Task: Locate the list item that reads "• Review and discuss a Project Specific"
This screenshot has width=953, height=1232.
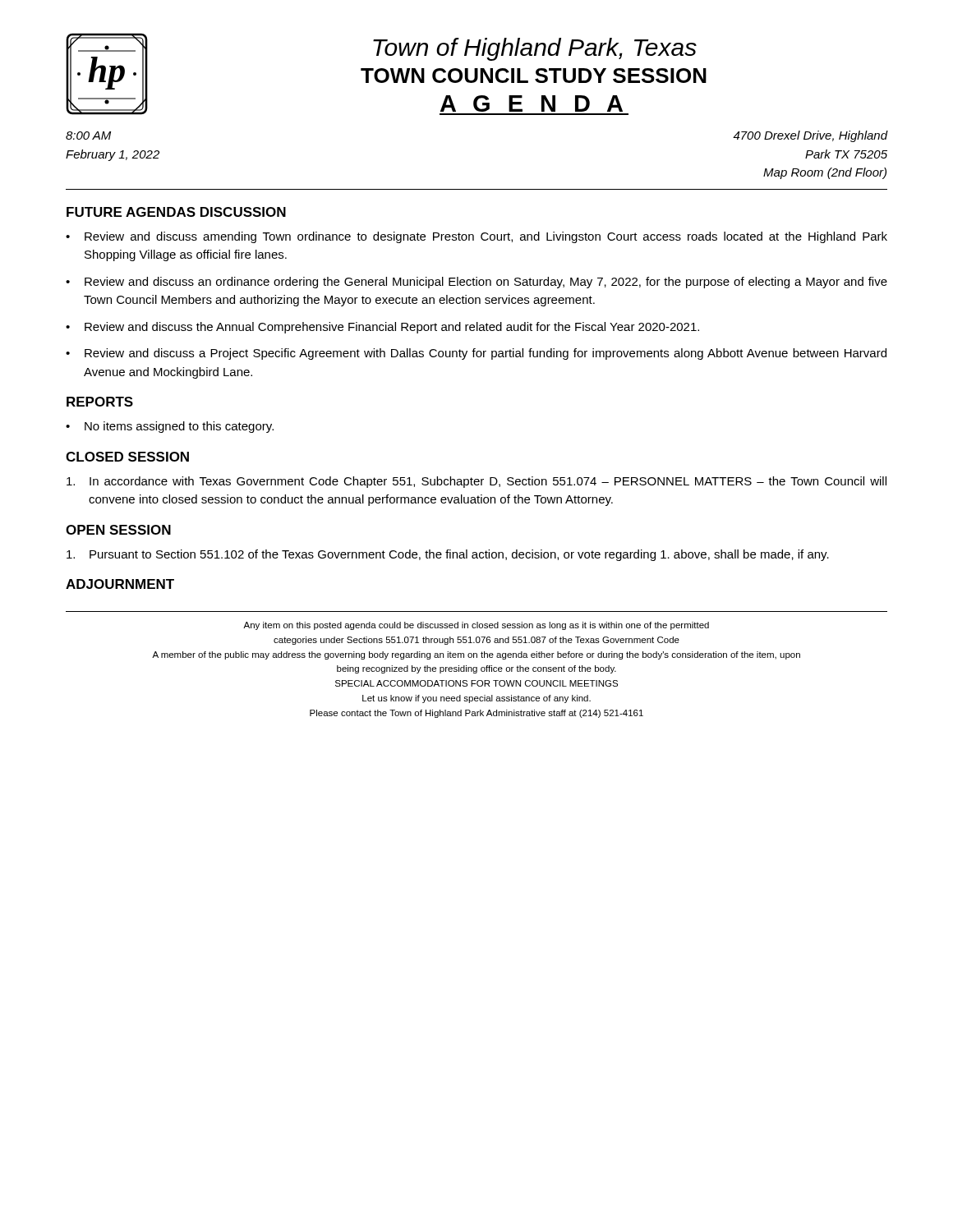Action: [476, 363]
